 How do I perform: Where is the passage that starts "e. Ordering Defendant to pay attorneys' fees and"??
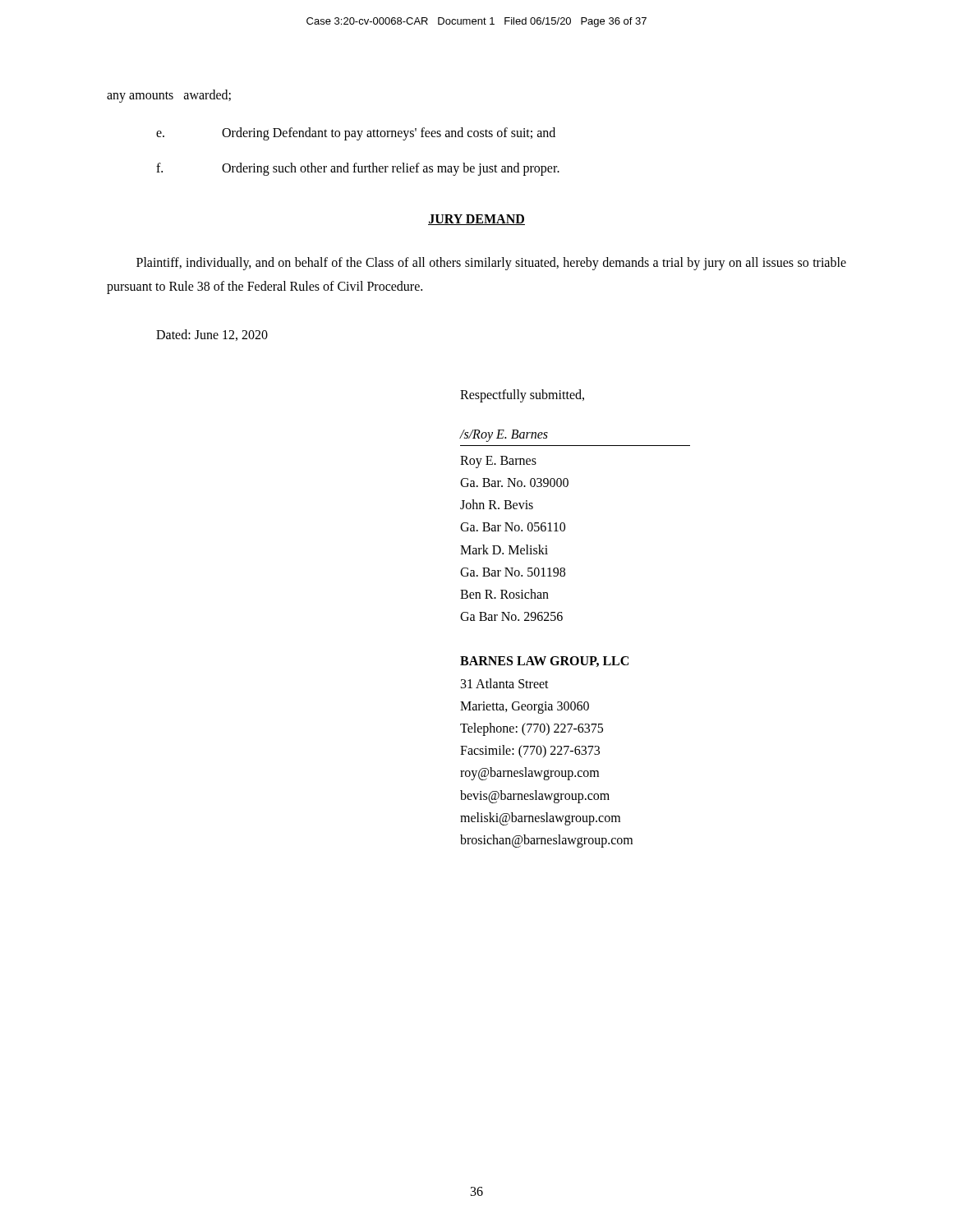coord(476,133)
